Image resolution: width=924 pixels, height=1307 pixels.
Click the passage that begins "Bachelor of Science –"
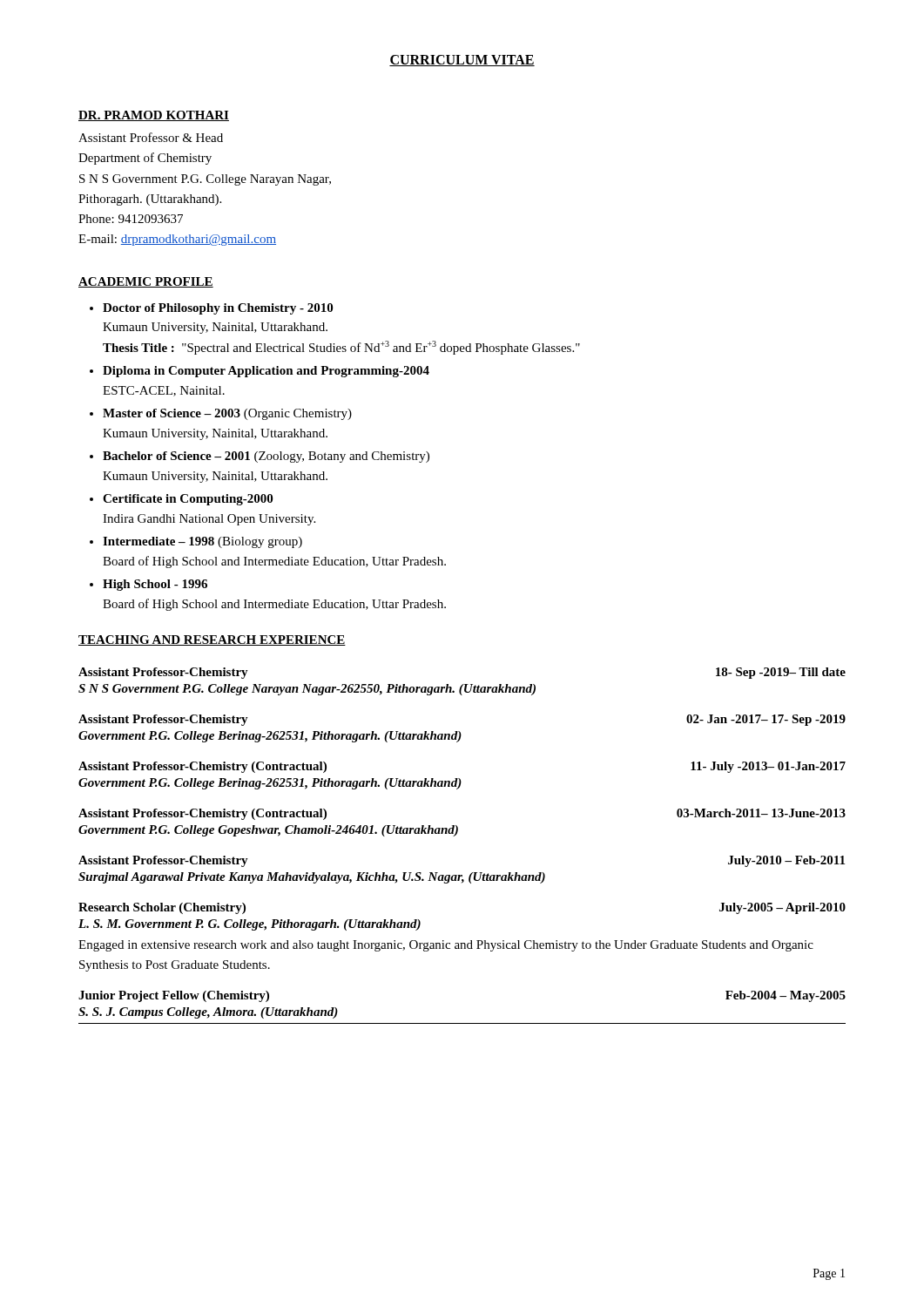tap(266, 465)
